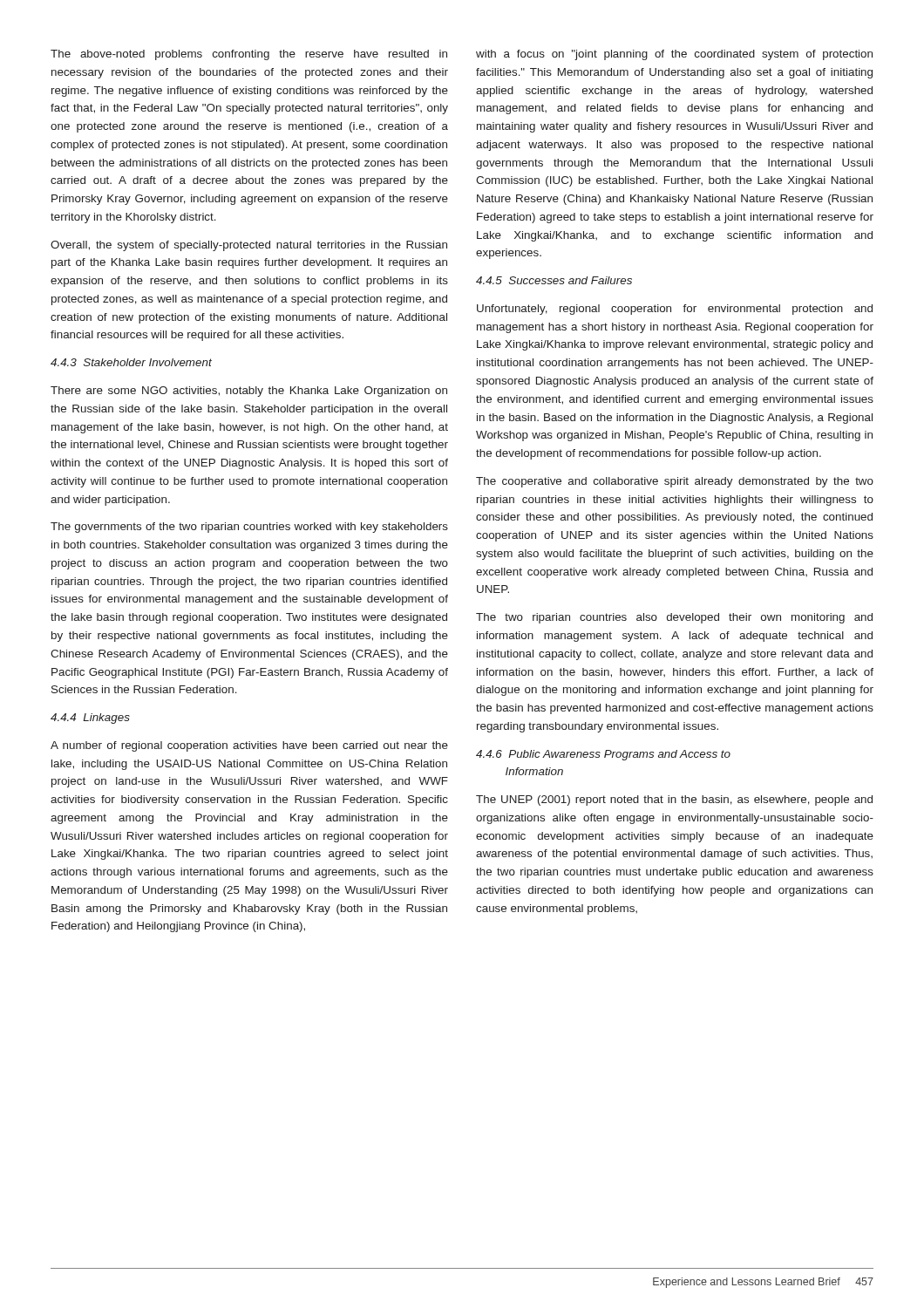Select the element starting "The governments of the two riparian countries worked"

coord(249,609)
